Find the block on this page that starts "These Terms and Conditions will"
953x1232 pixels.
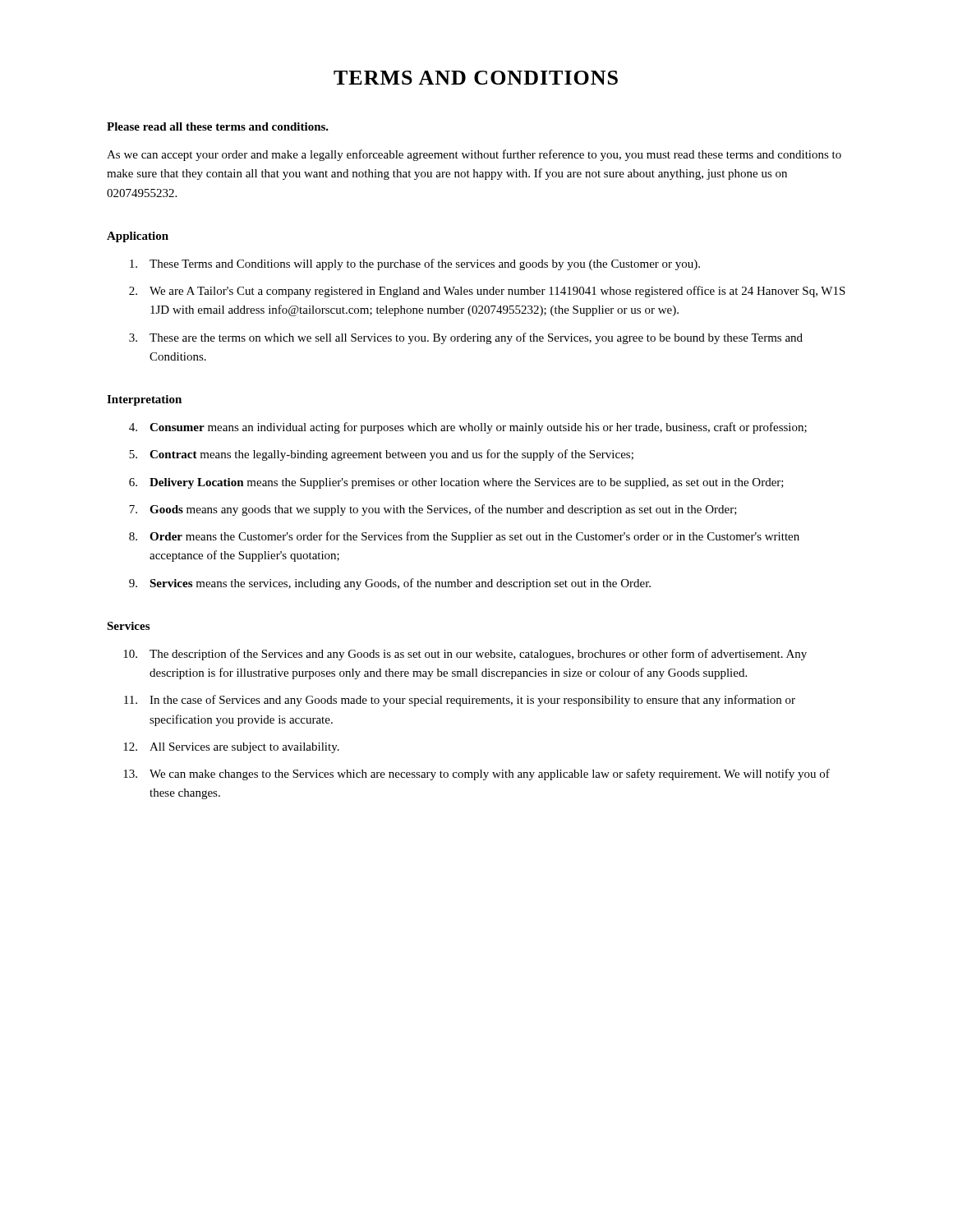[x=476, y=264]
